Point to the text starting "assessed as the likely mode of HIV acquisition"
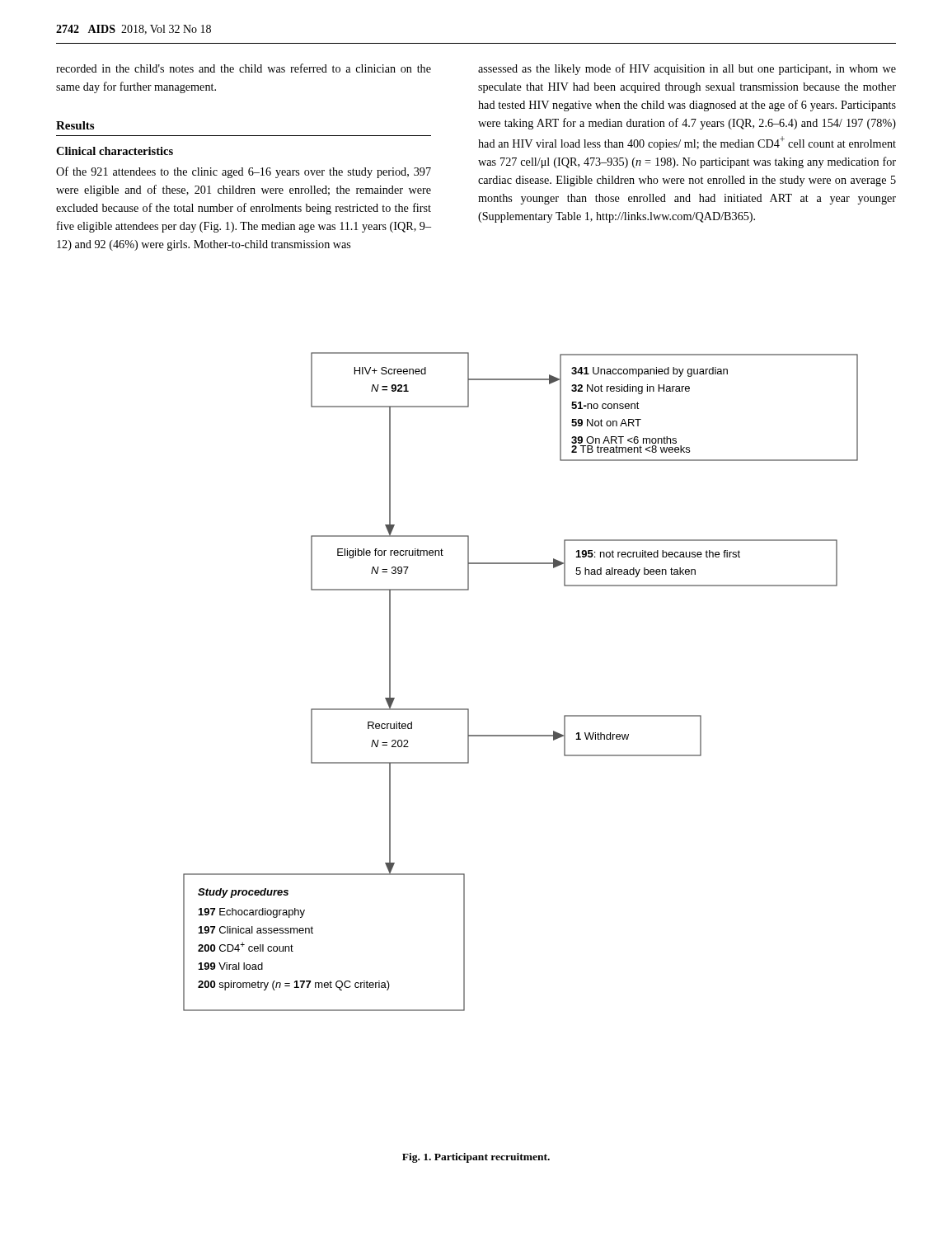952x1237 pixels. (x=687, y=142)
